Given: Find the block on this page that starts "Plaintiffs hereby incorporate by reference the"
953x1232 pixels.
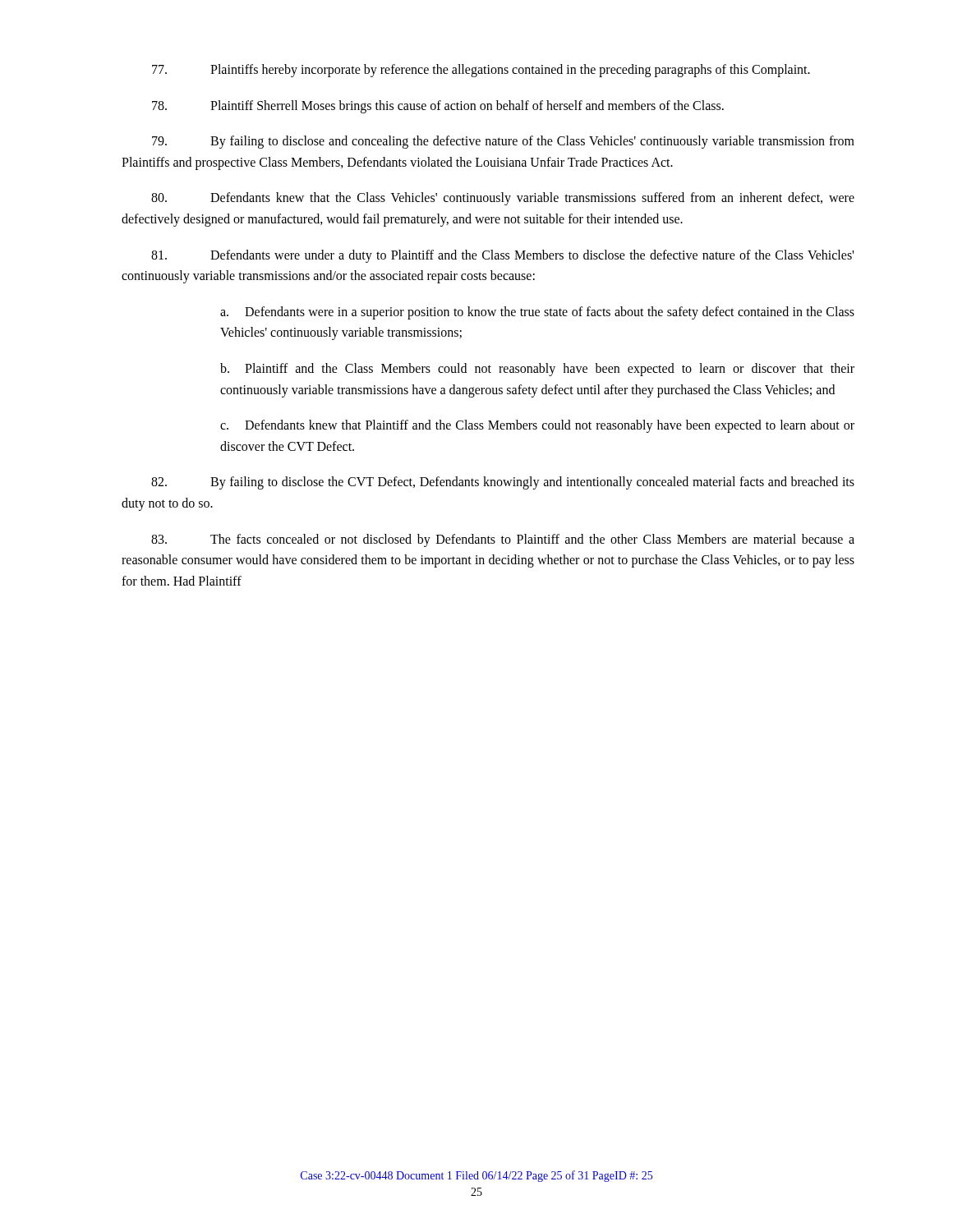Looking at the screenshot, I should (x=466, y=70).
